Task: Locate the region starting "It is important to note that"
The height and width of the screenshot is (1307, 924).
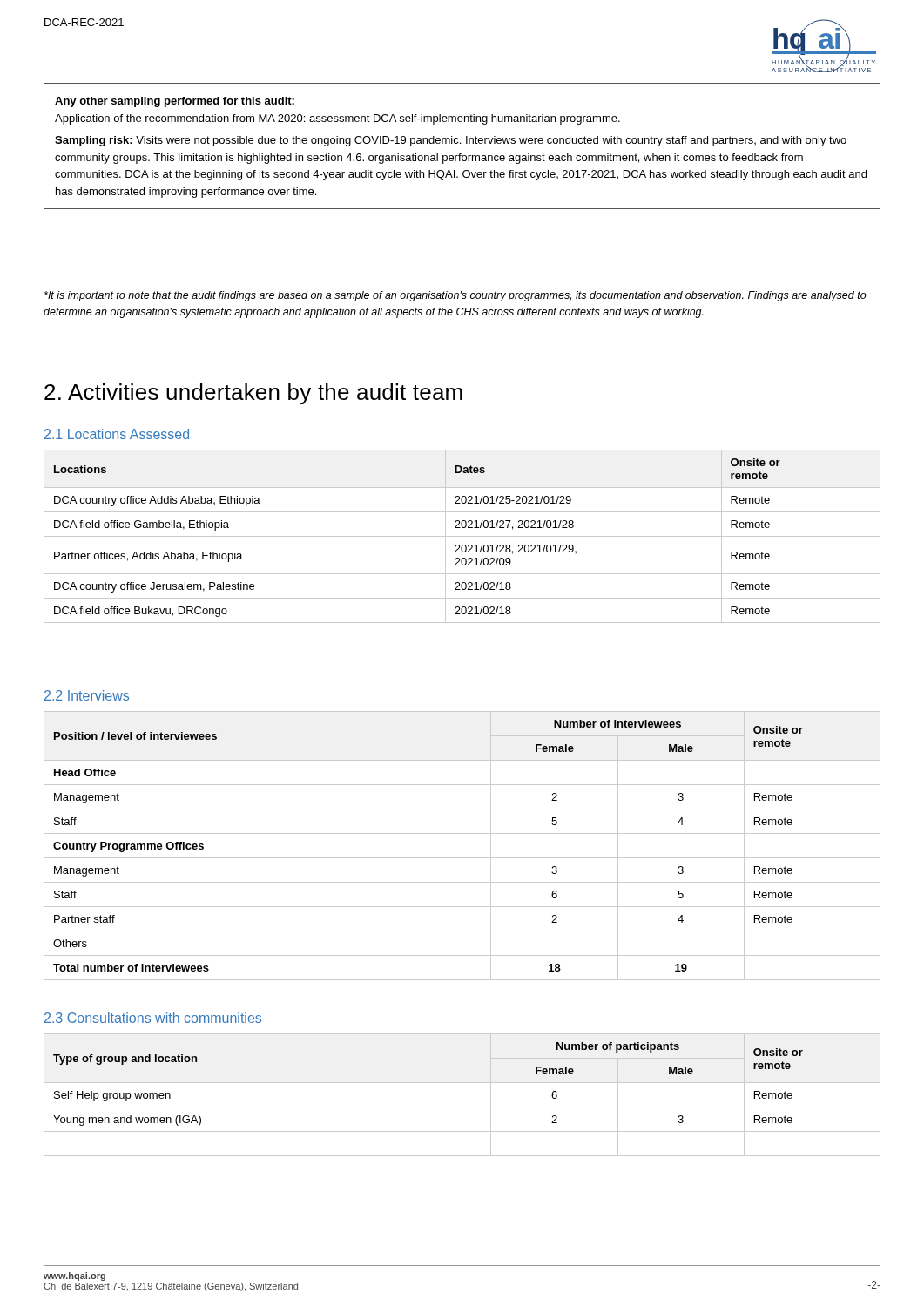Action: pos(455,304)
